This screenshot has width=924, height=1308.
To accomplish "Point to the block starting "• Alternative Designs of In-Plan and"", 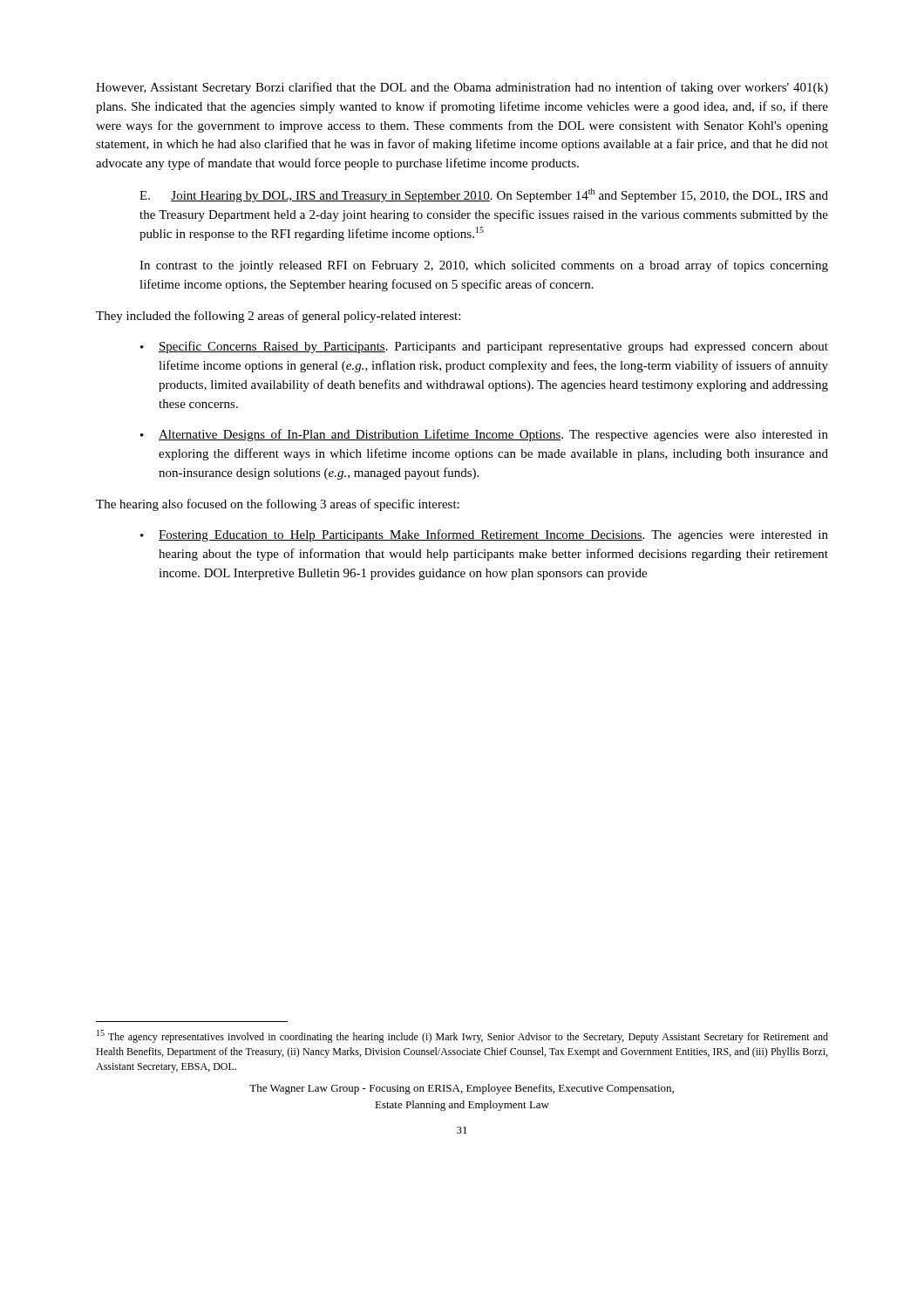I will pos(484,454).
